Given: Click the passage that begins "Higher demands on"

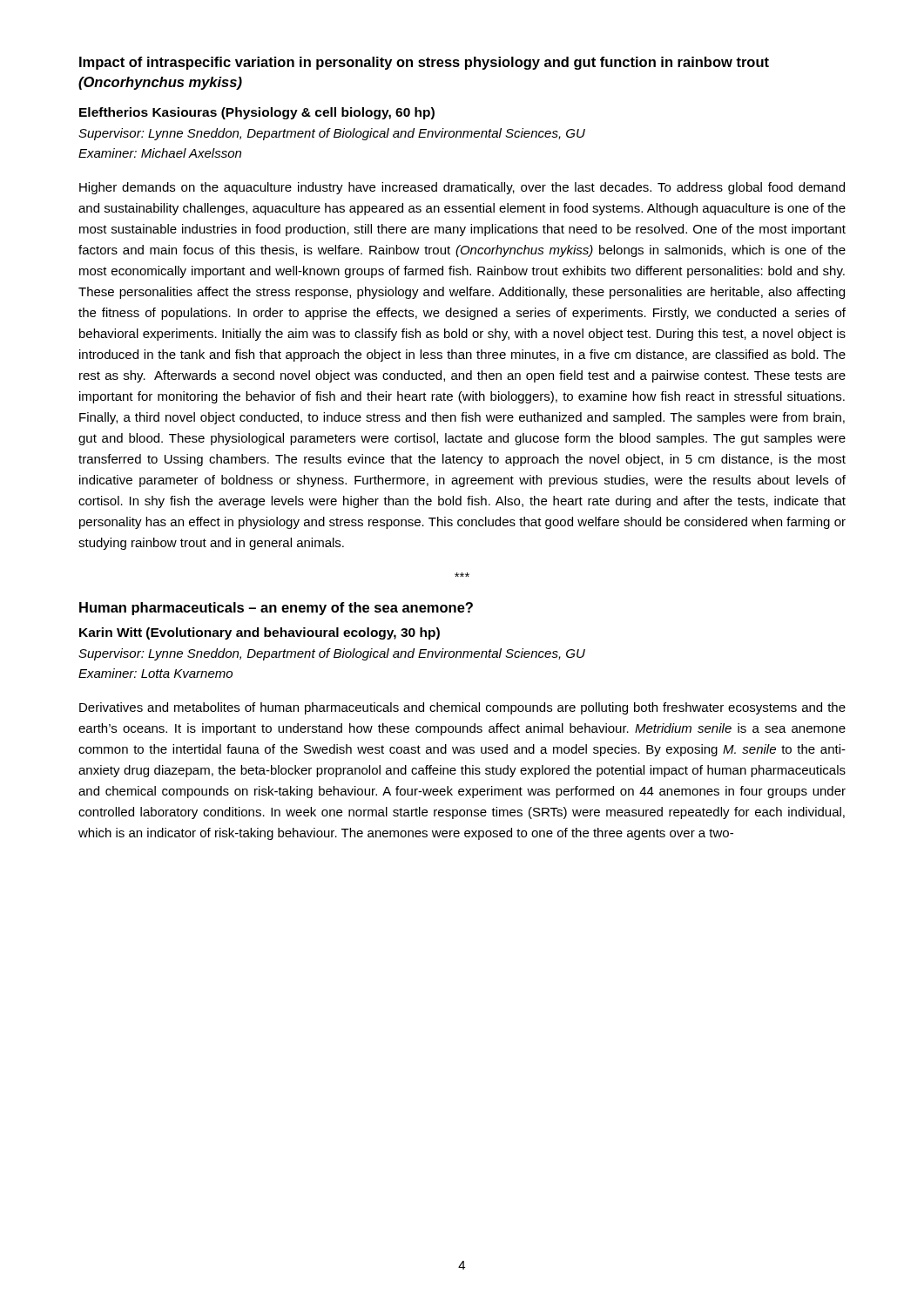Looking at the screenshot, I should pos(462,365).
